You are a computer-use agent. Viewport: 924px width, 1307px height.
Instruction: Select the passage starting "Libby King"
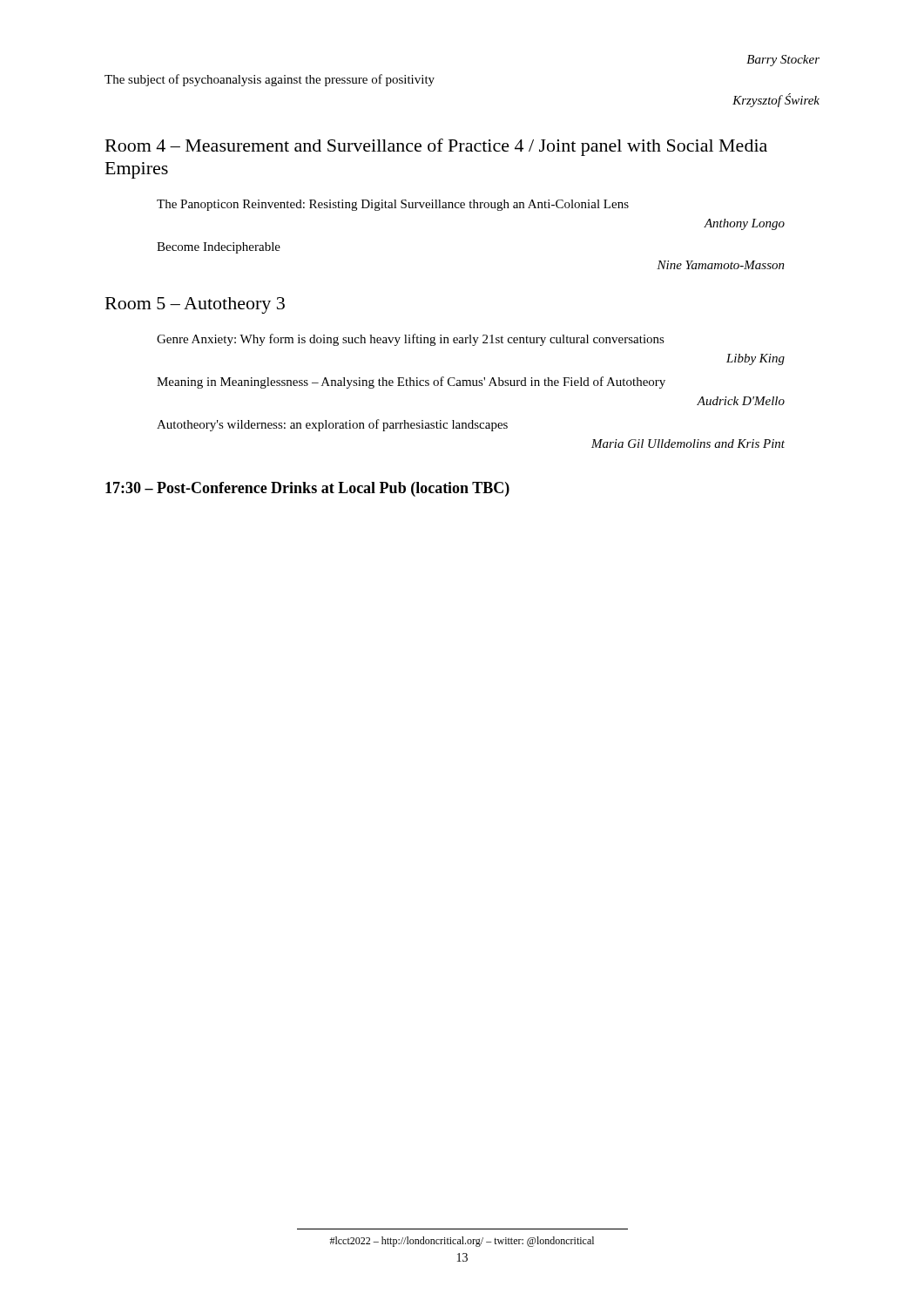pos(755,358)
